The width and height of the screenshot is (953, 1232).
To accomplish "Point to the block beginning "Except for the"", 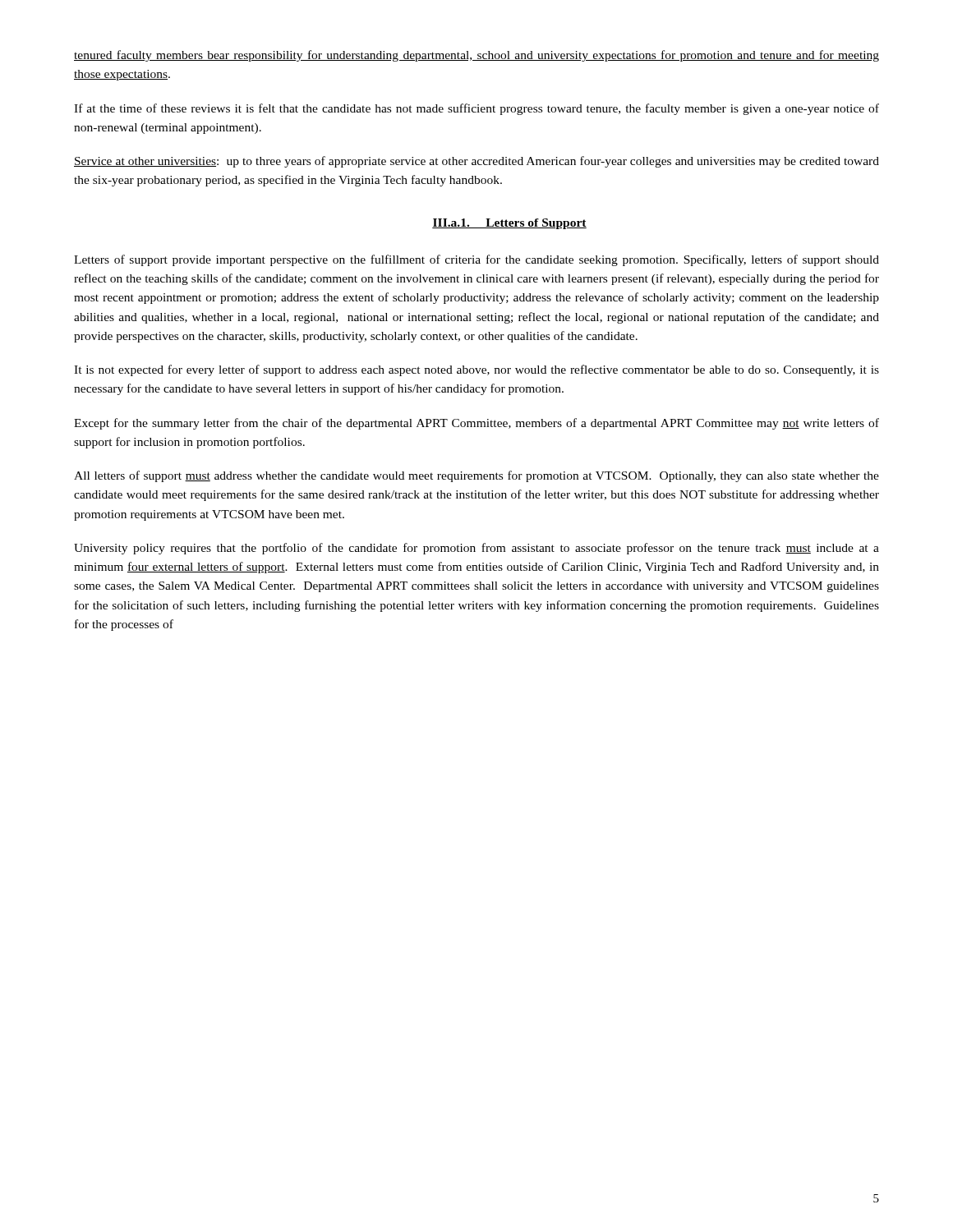I will (476, 432).
